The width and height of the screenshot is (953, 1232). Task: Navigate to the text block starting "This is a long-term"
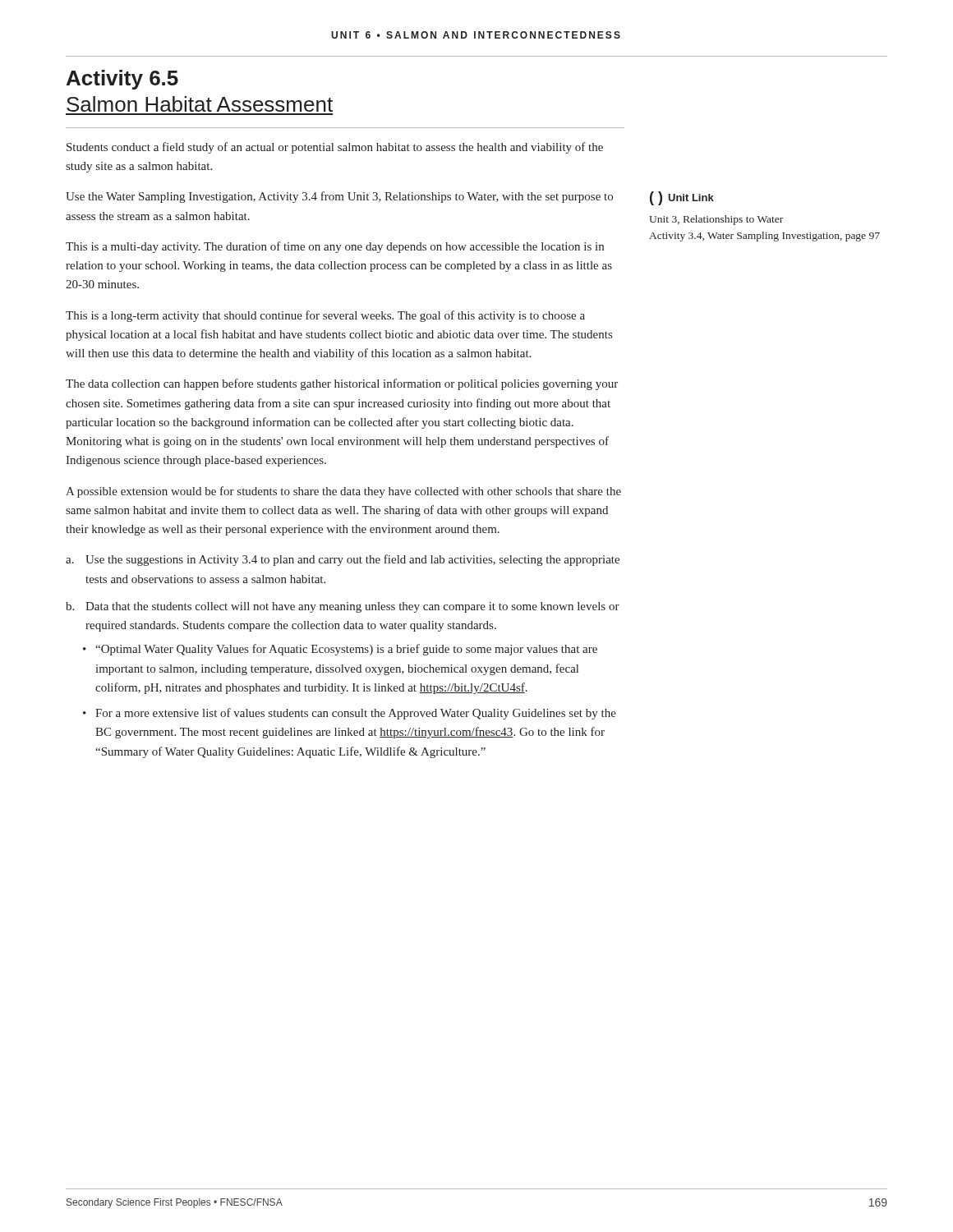tap(339, 334)
